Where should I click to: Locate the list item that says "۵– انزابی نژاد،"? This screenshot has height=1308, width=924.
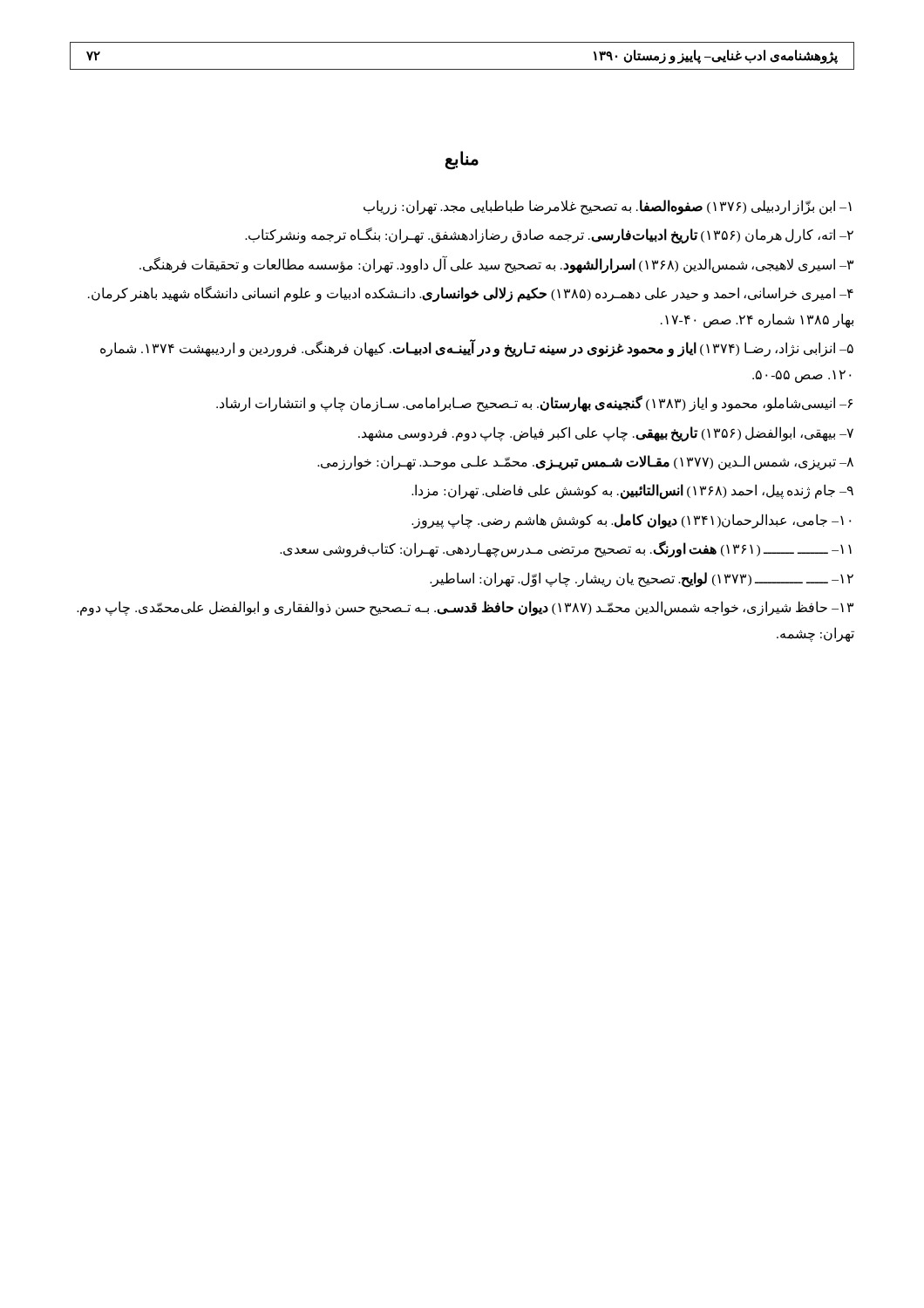pos(477,361)
